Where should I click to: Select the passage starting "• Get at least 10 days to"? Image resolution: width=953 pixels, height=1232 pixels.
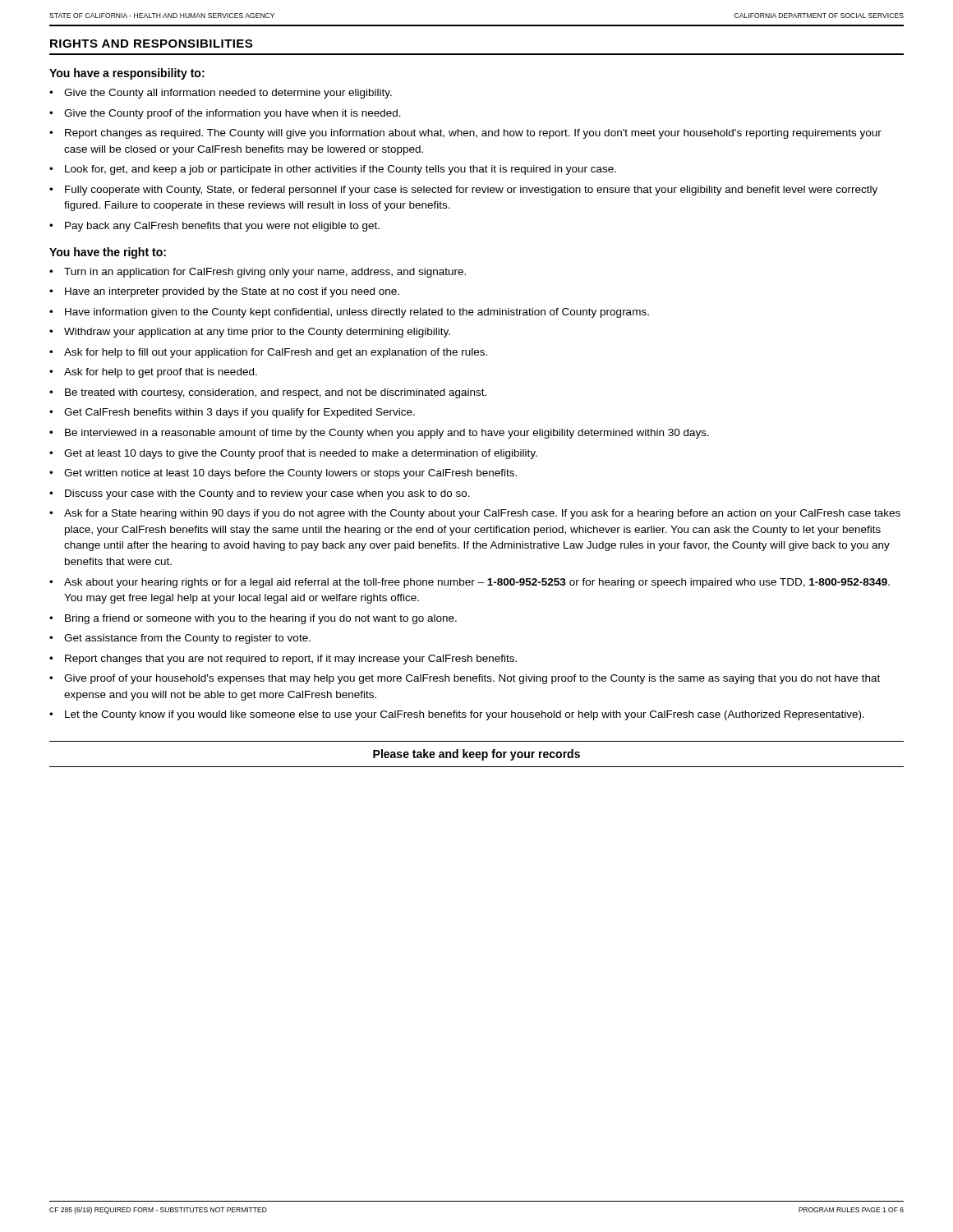[476, 453]
